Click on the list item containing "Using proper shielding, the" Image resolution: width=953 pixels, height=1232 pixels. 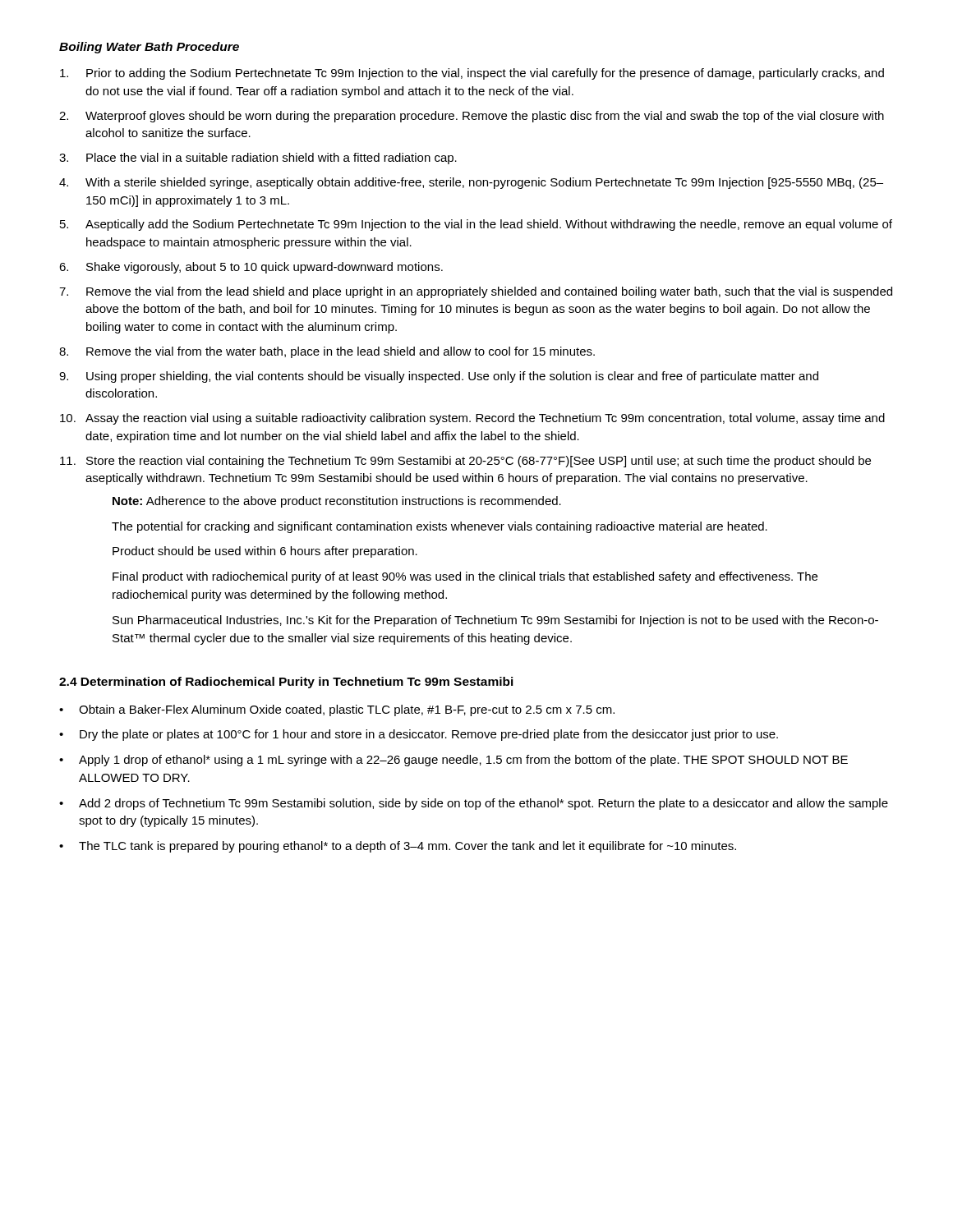tap(490, 385)
